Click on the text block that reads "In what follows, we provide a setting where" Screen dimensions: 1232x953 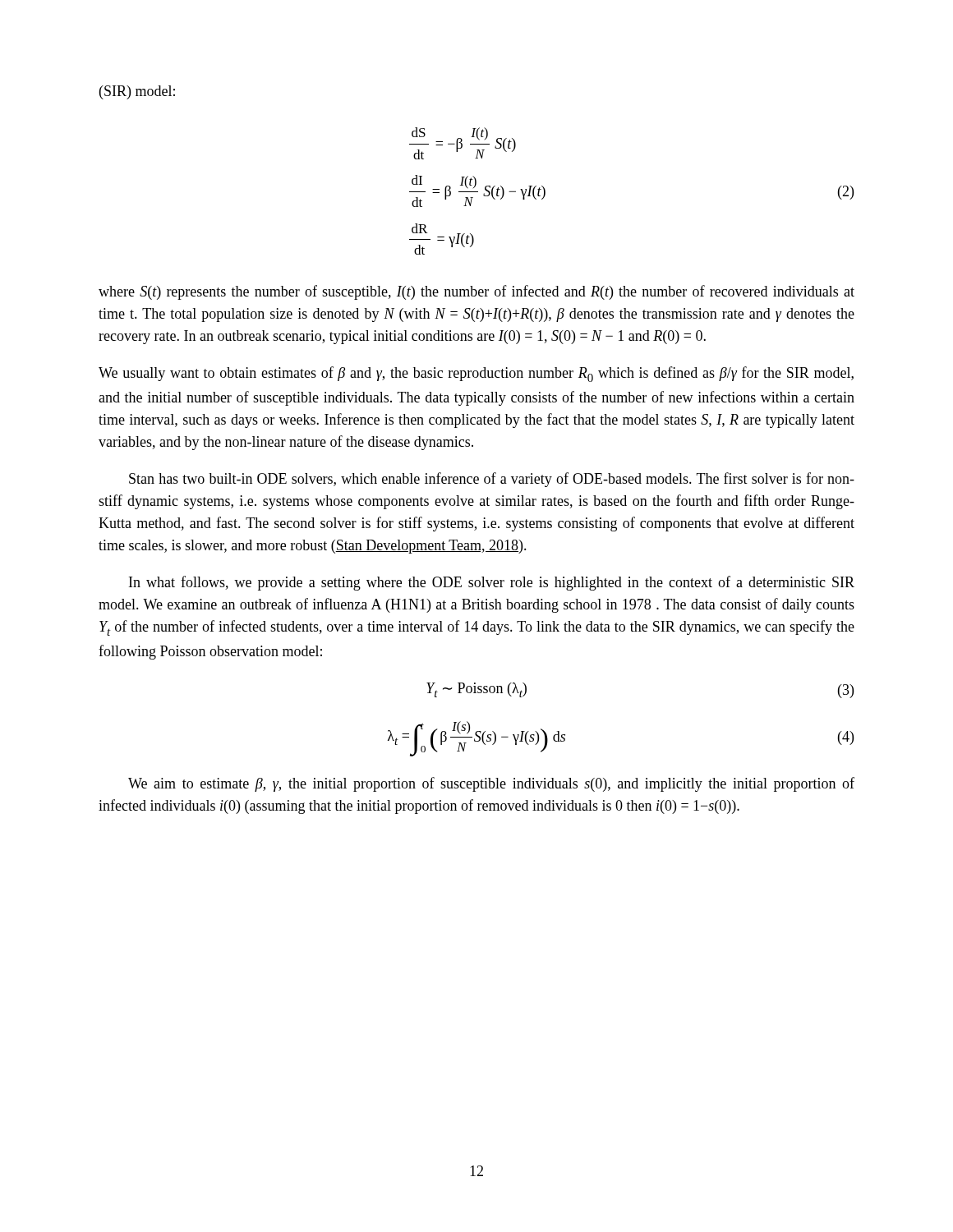point(476,617)
